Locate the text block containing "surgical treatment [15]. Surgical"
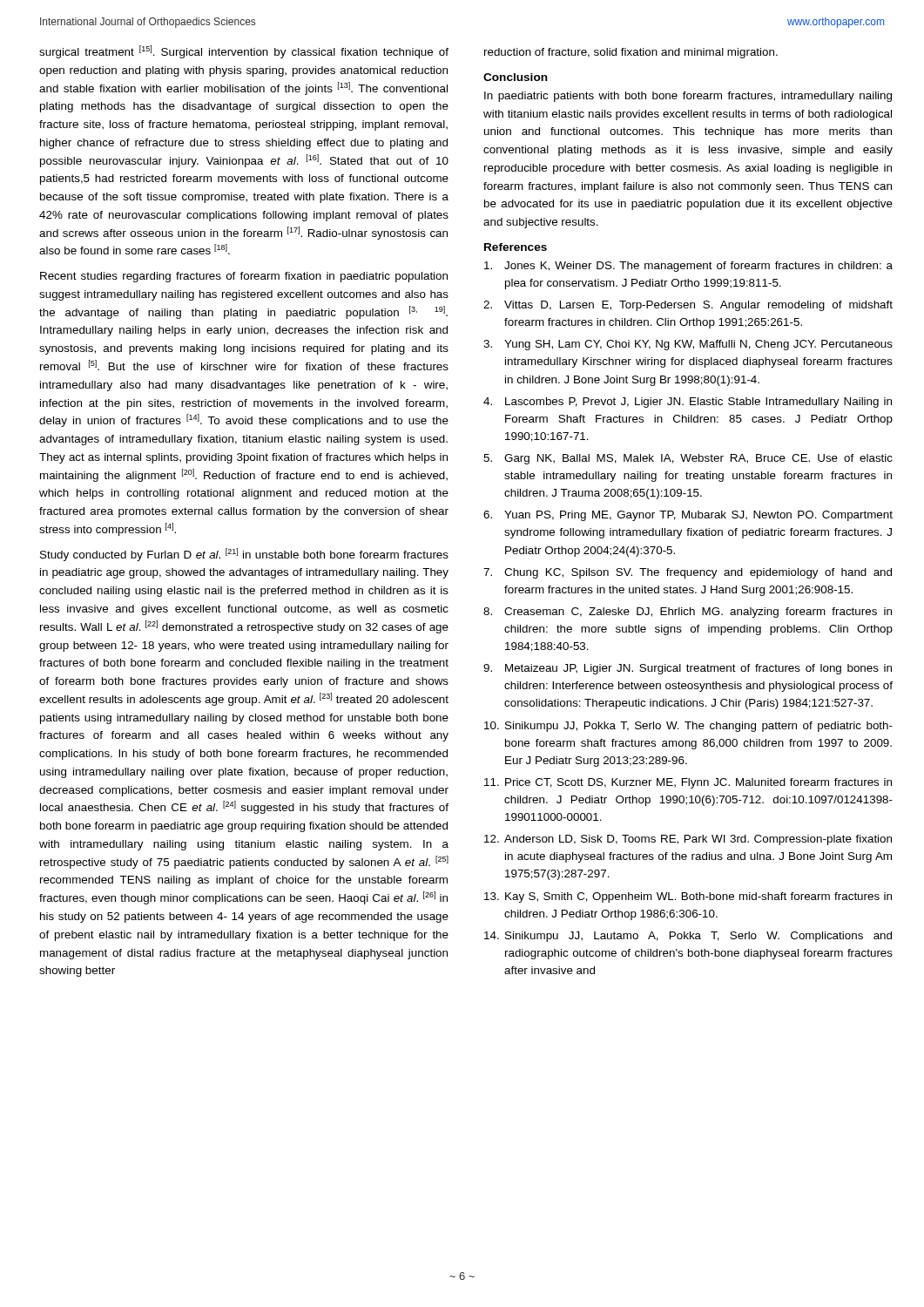This screenshot has width=924, height=1307. point(244,151)
